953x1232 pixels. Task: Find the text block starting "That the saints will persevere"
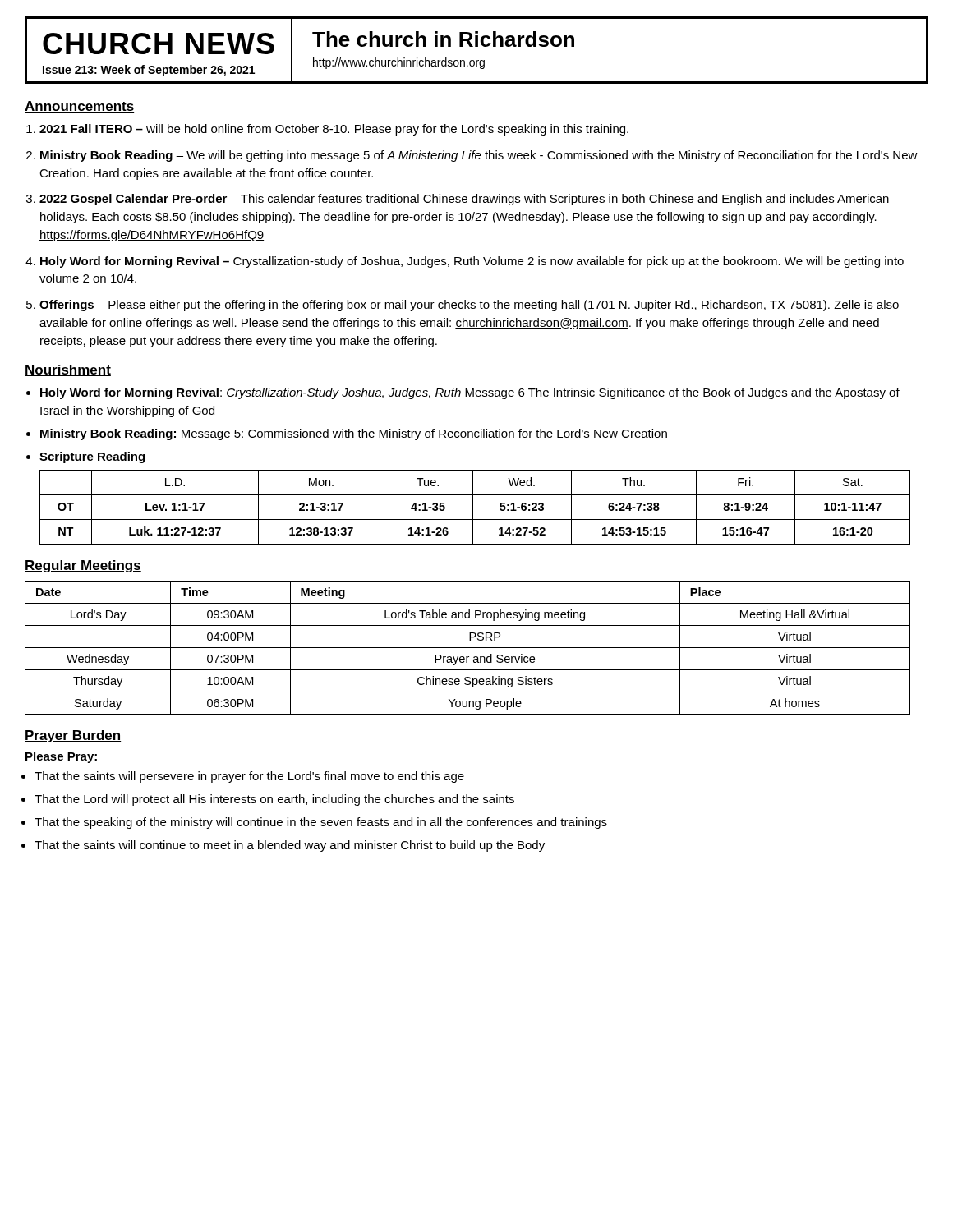(249, 776)
